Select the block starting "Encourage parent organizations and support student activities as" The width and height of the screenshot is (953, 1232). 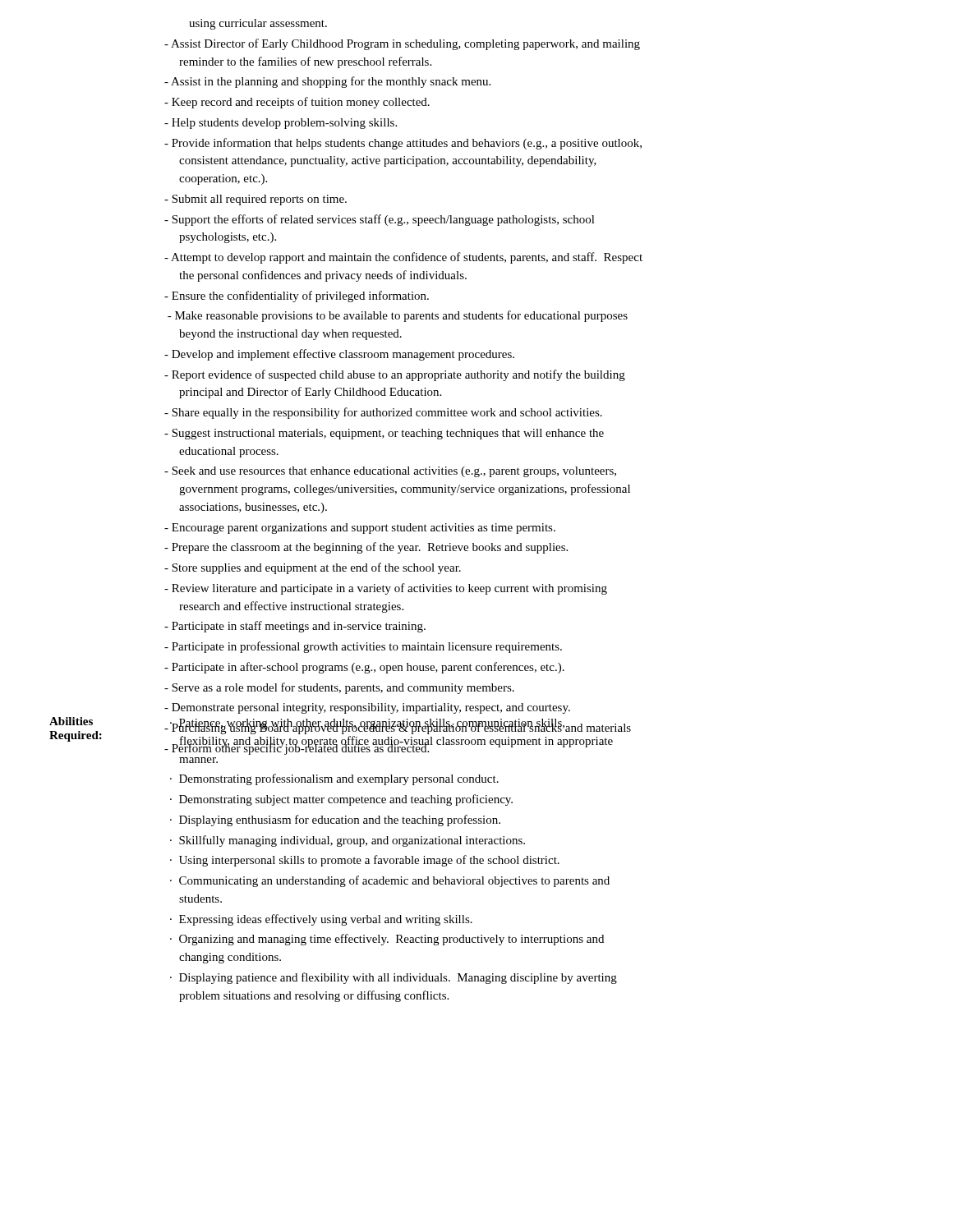point(534,528)
